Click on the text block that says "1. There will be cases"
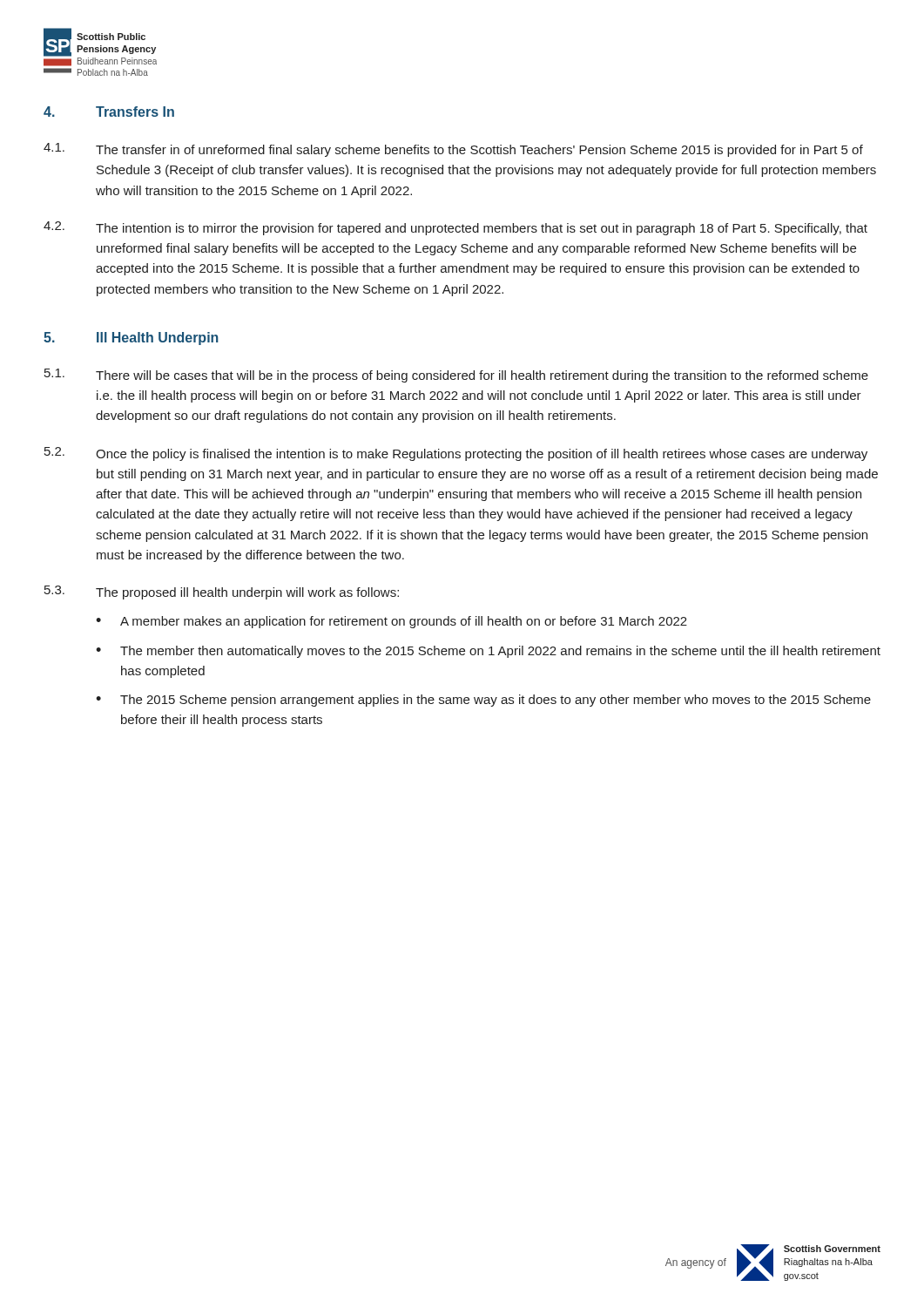The width and height of the screenshot is (924, 1307). click(462, 395)
